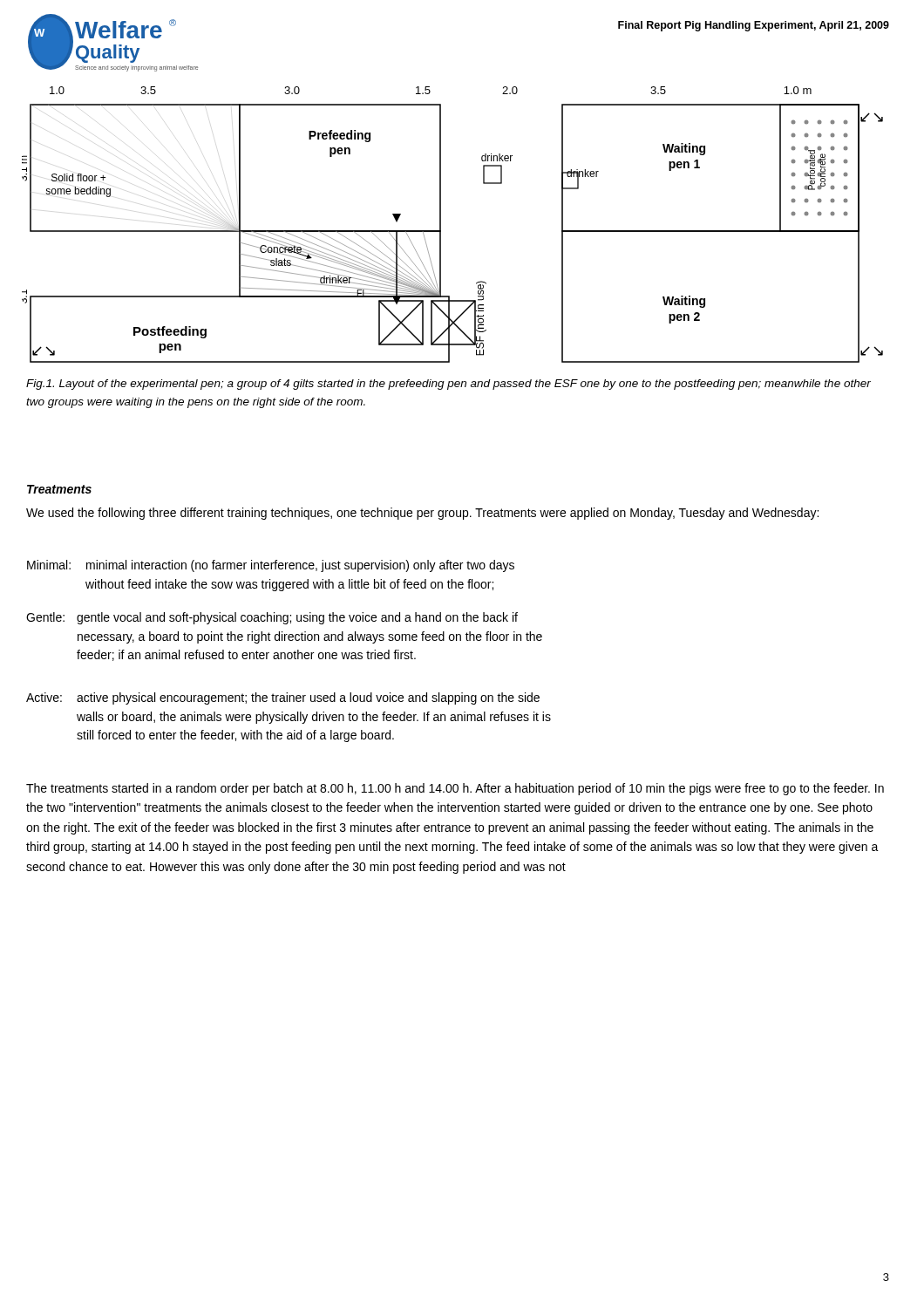Click on the text block that says "The treatments started in a random"
924x1308 pixels.
click(x=455, y=827)
